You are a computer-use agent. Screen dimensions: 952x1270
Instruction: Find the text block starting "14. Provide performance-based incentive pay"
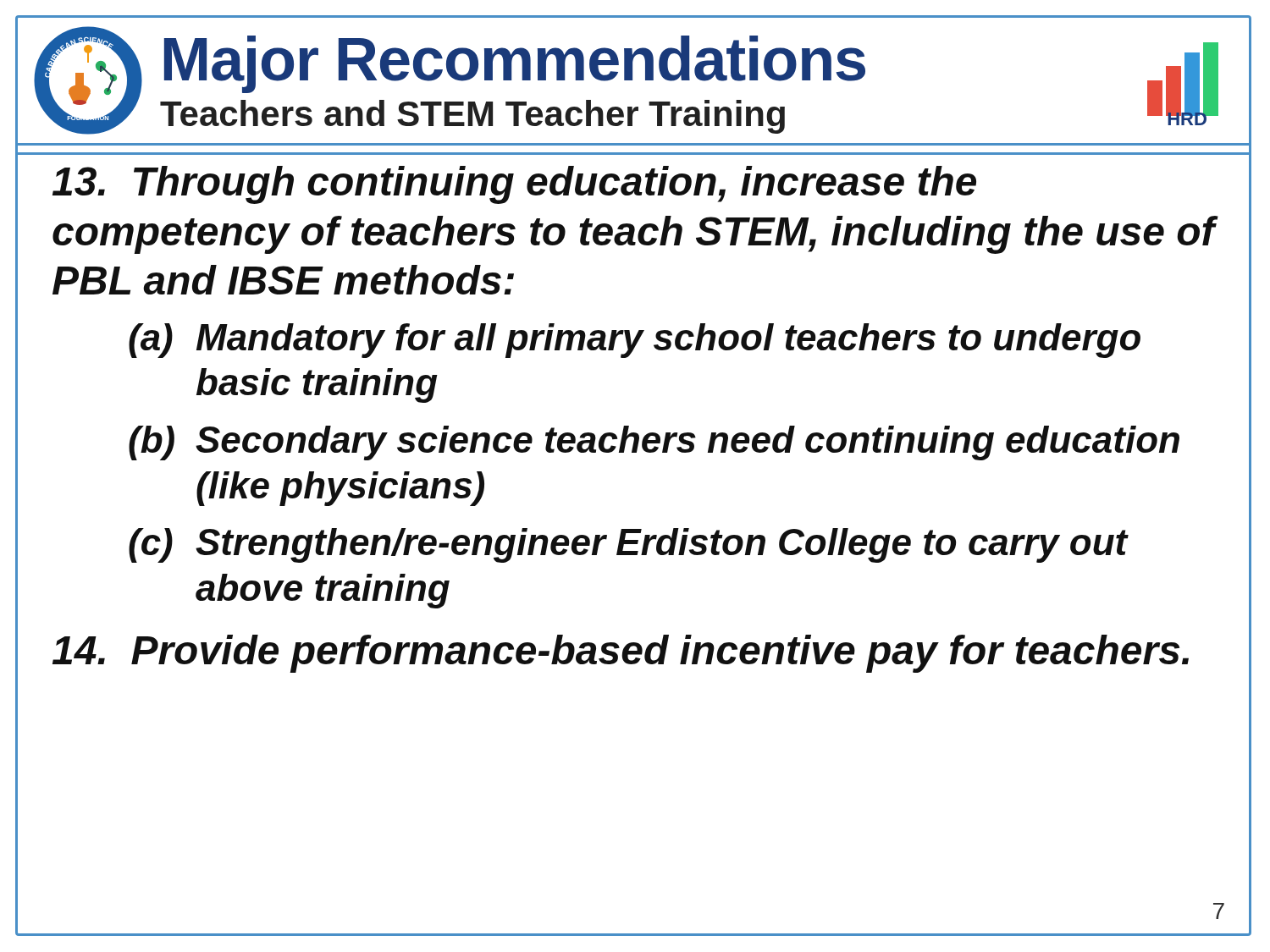(x=633, y=651)
